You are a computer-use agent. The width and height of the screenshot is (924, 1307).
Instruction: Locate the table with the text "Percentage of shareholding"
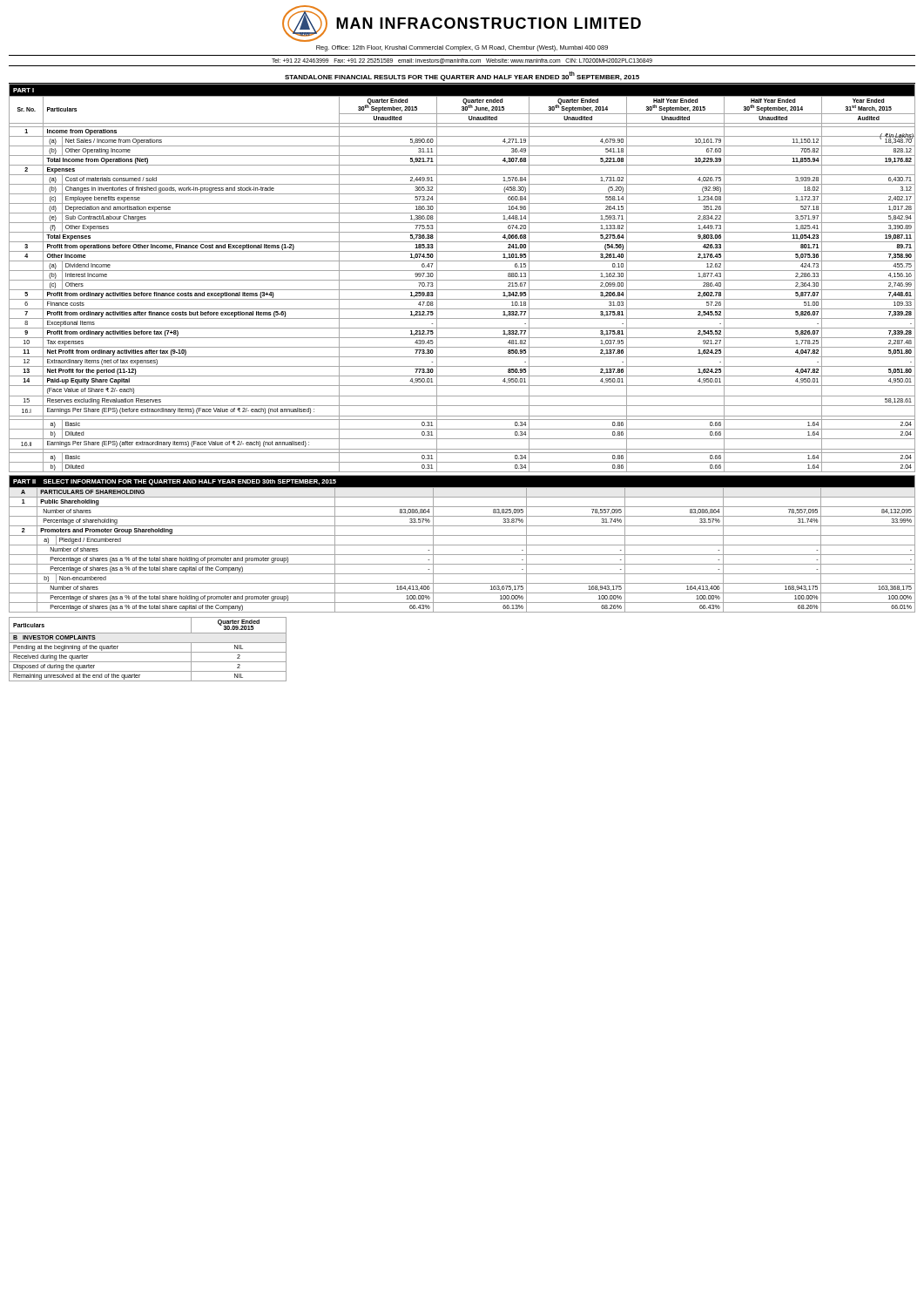462,544
